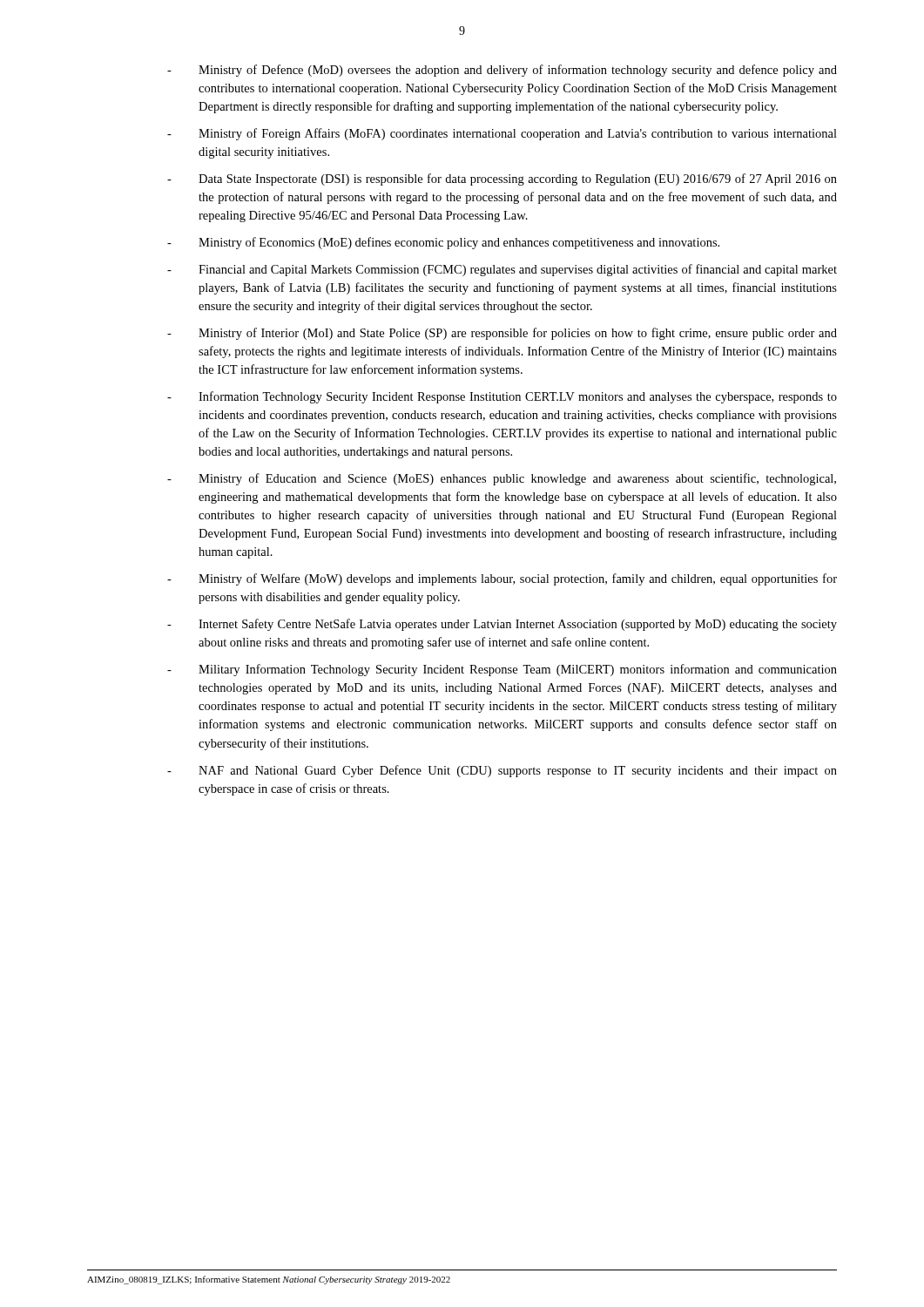Find the list item with the text "- Data State Inspectorate"
Screen dimensions: 1307x924
click(502, 197)
